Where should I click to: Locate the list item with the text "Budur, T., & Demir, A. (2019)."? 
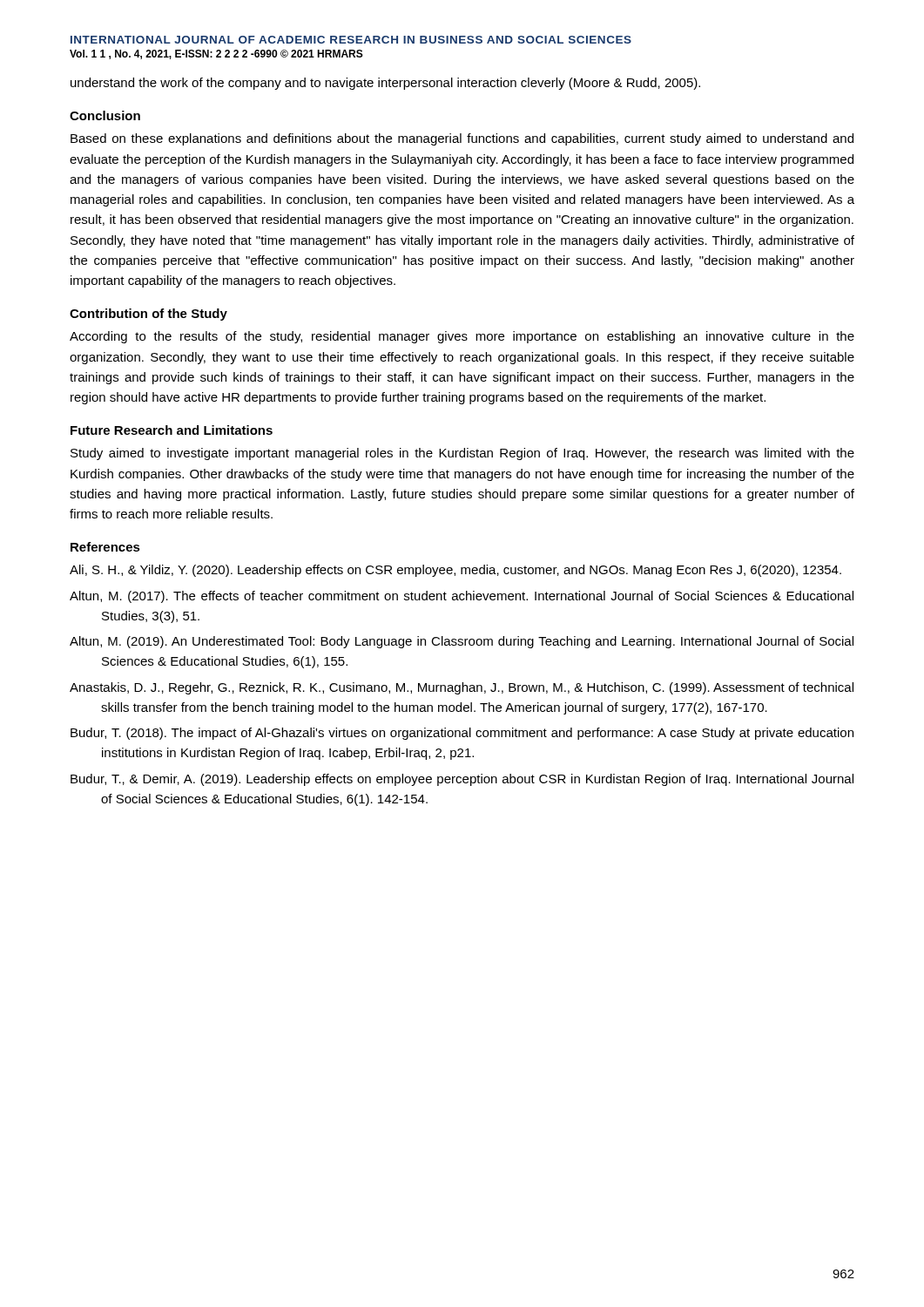462,788
